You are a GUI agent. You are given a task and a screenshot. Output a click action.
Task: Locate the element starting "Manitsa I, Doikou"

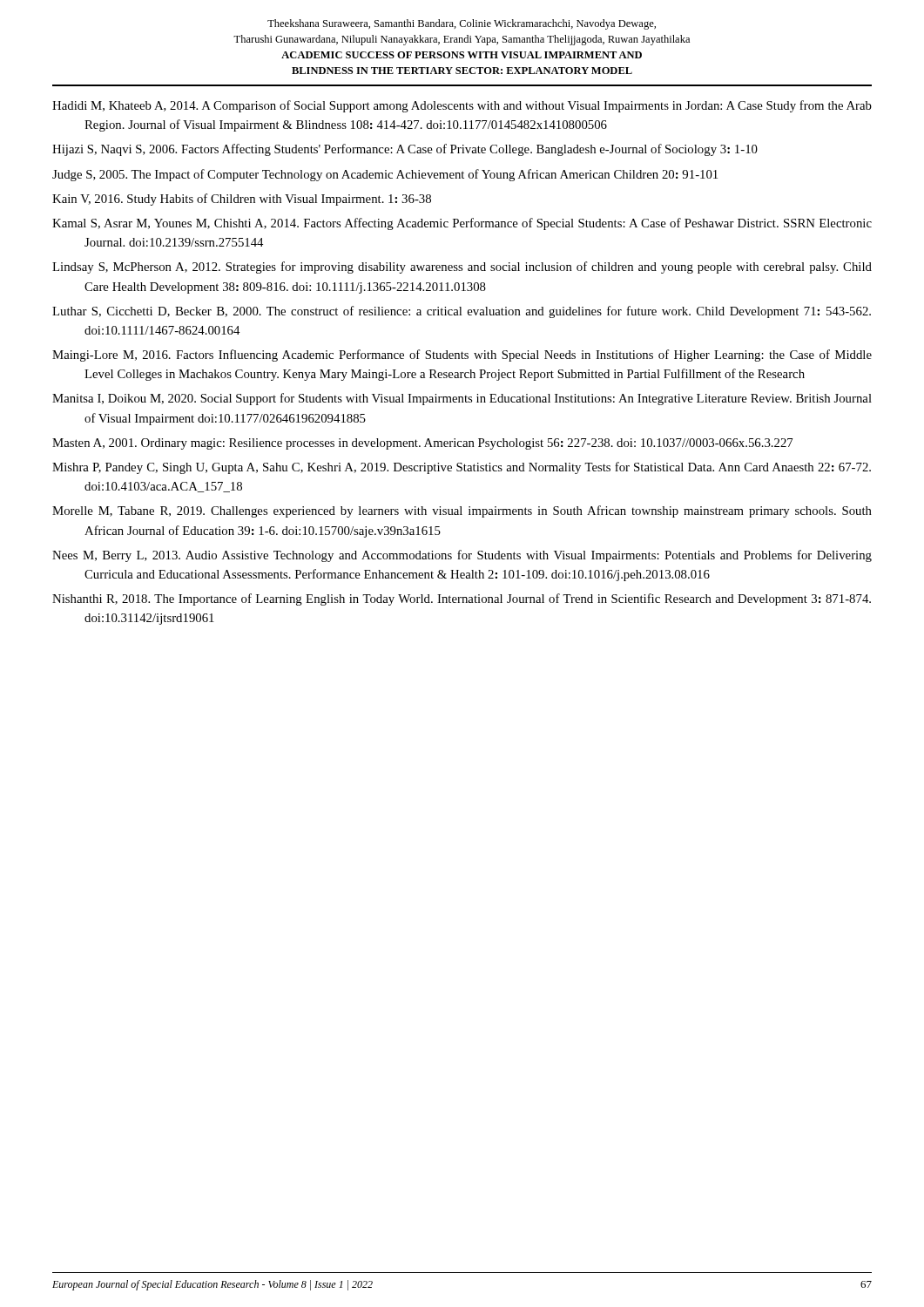click(x=462, y=408)
